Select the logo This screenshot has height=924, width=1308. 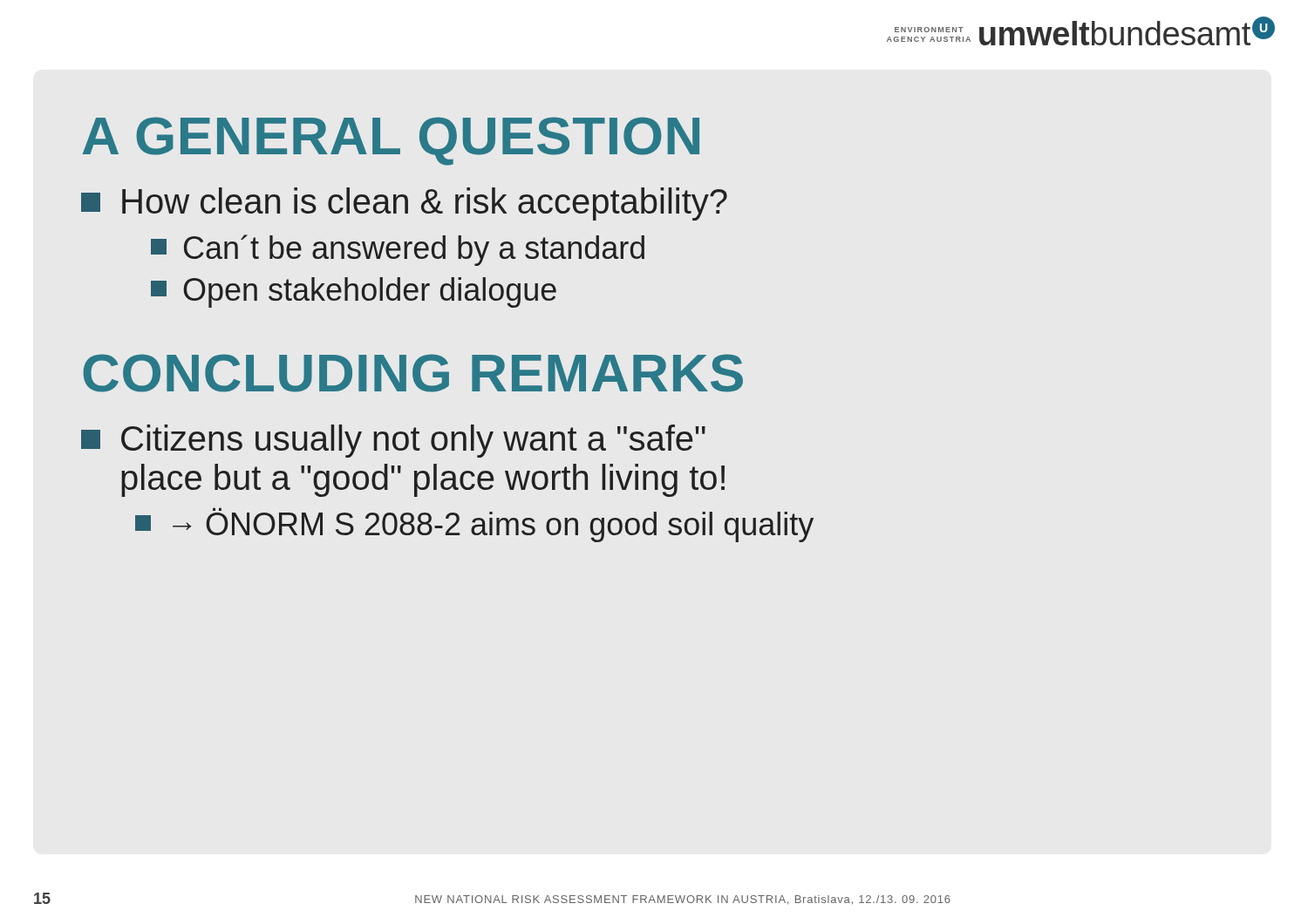[1081, 34]
